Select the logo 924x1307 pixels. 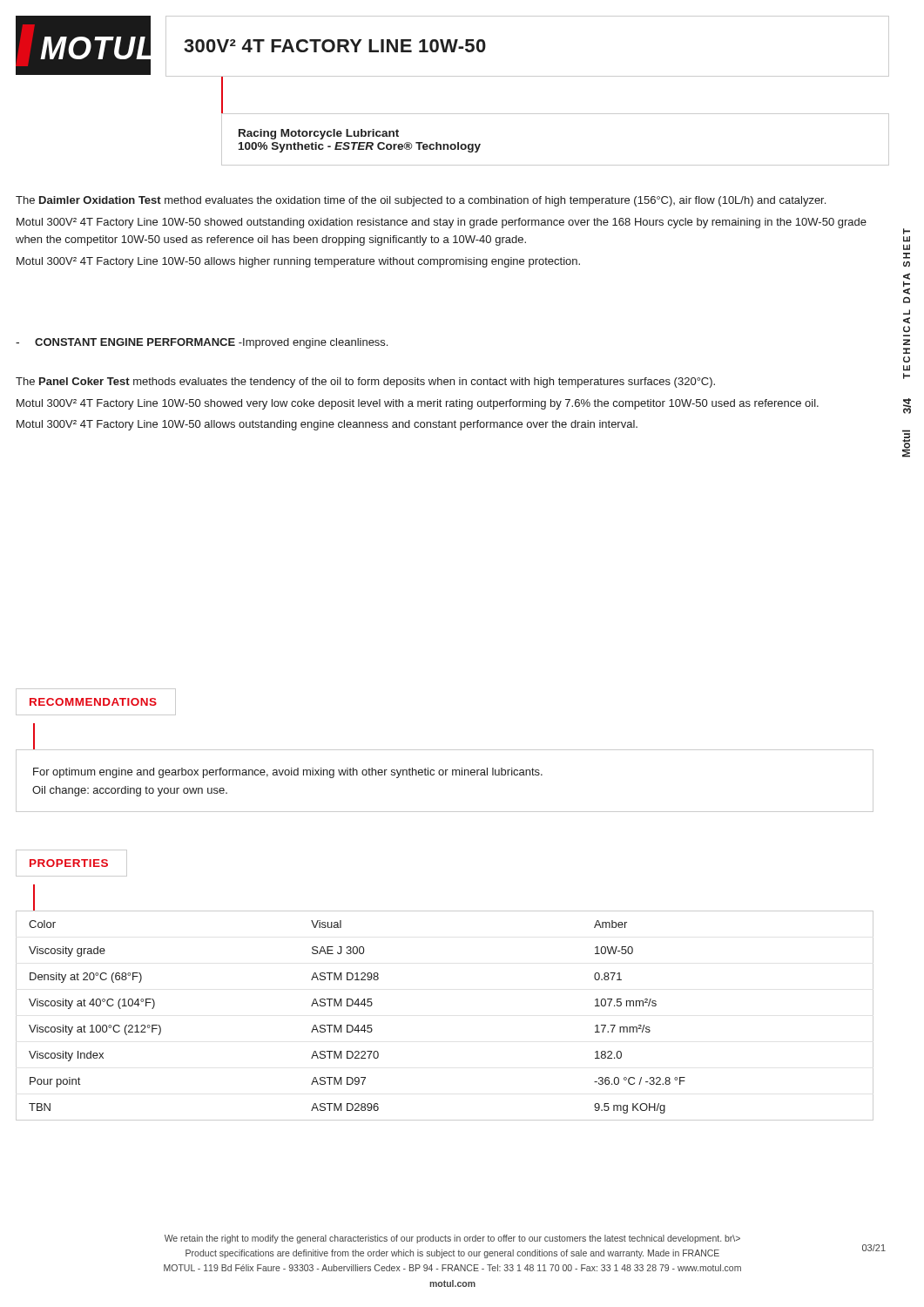[83, 45]
